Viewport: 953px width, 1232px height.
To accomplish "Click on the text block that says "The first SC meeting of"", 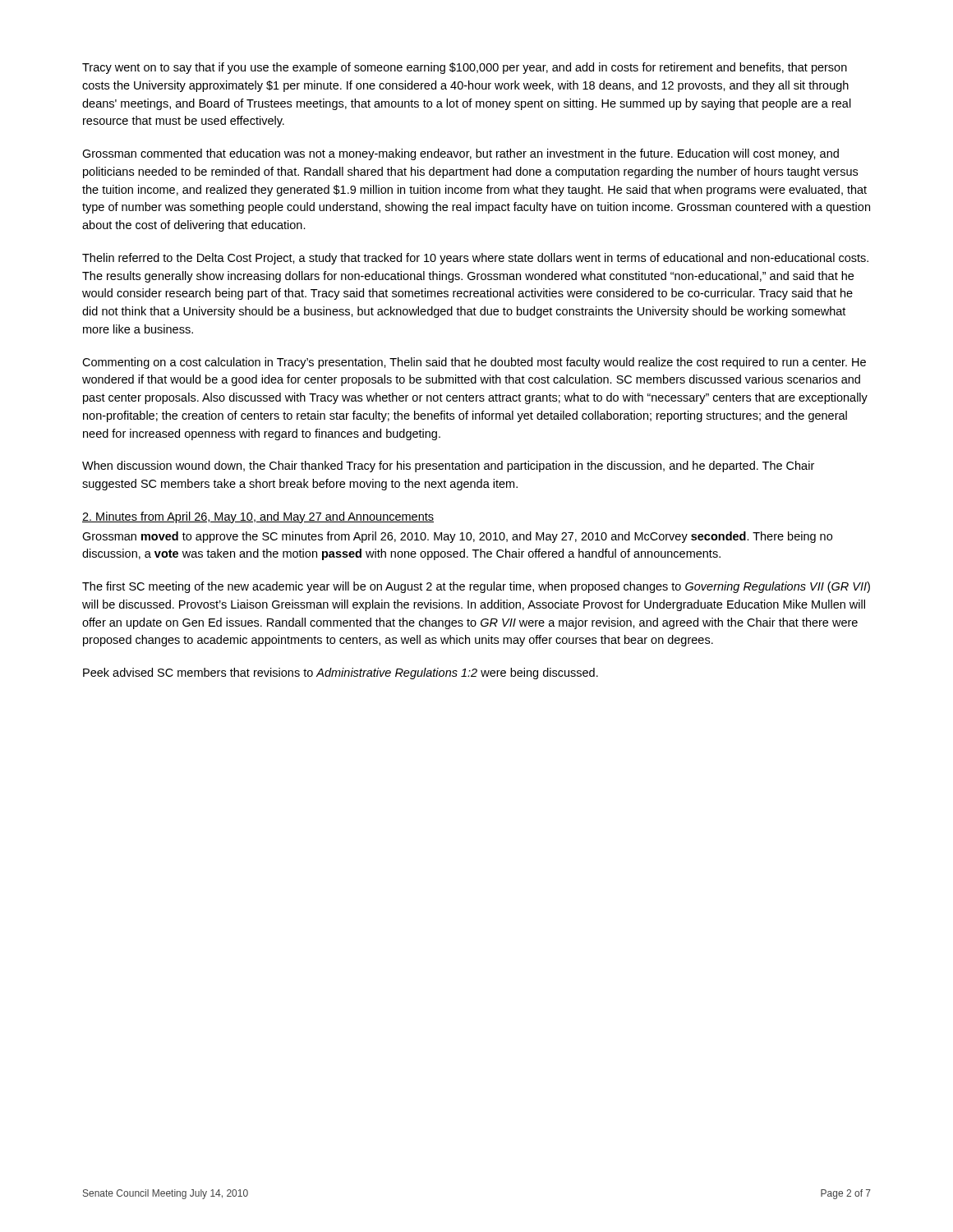I will [476, 613].
